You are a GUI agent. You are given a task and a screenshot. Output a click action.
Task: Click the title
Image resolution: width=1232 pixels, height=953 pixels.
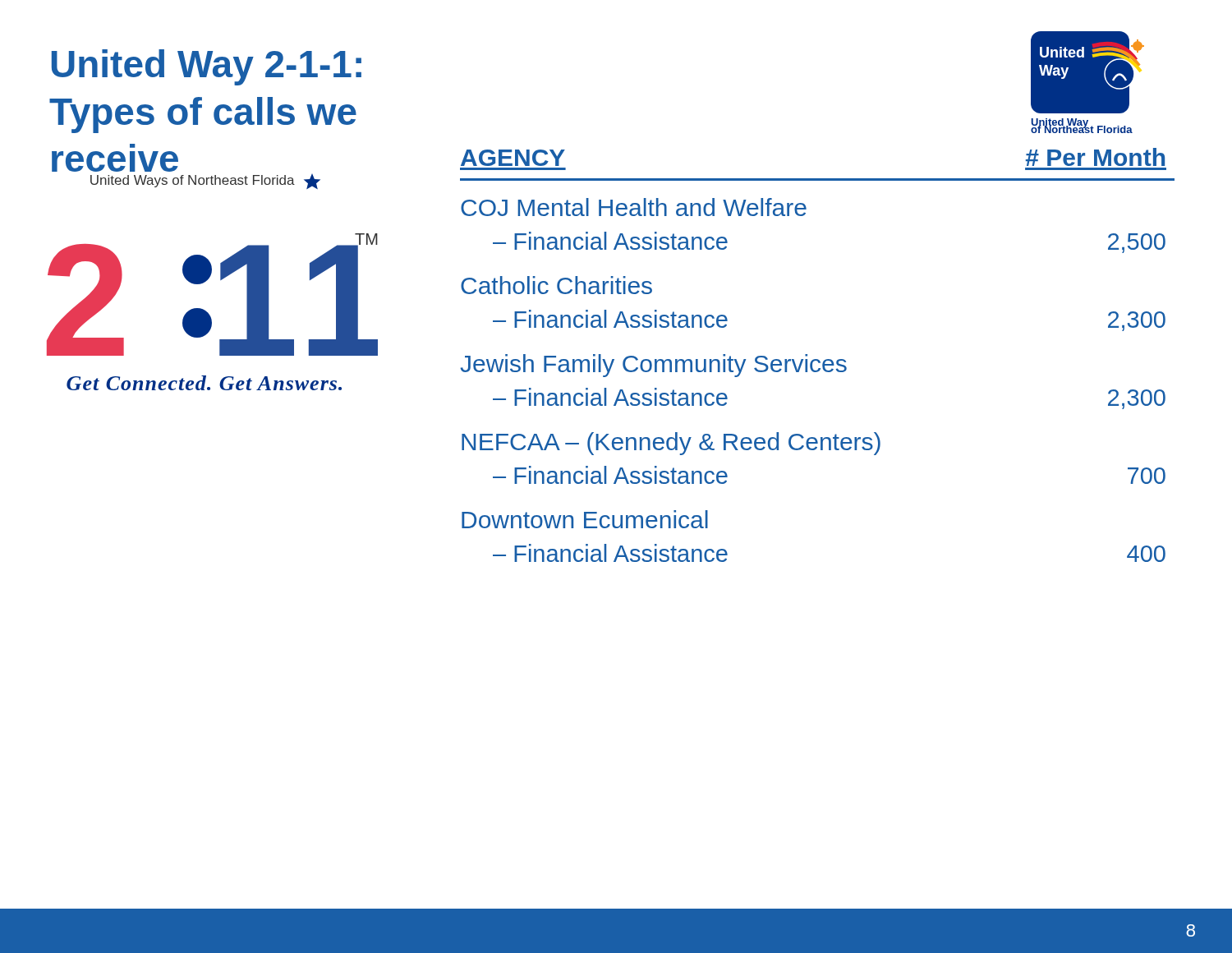coord(246,112)
